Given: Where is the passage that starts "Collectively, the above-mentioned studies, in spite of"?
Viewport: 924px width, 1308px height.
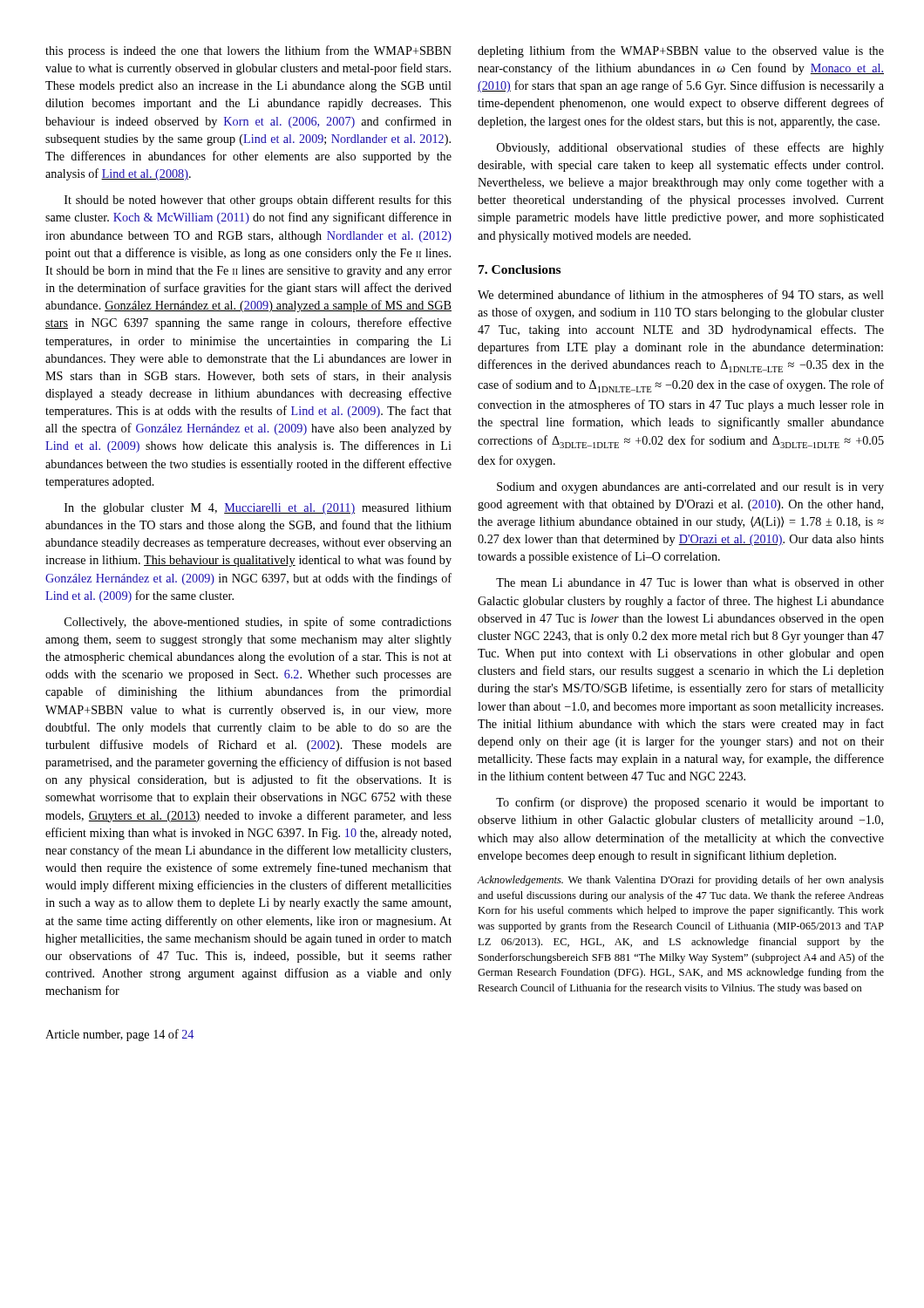Looking at the screenshot, I should 248,806.
